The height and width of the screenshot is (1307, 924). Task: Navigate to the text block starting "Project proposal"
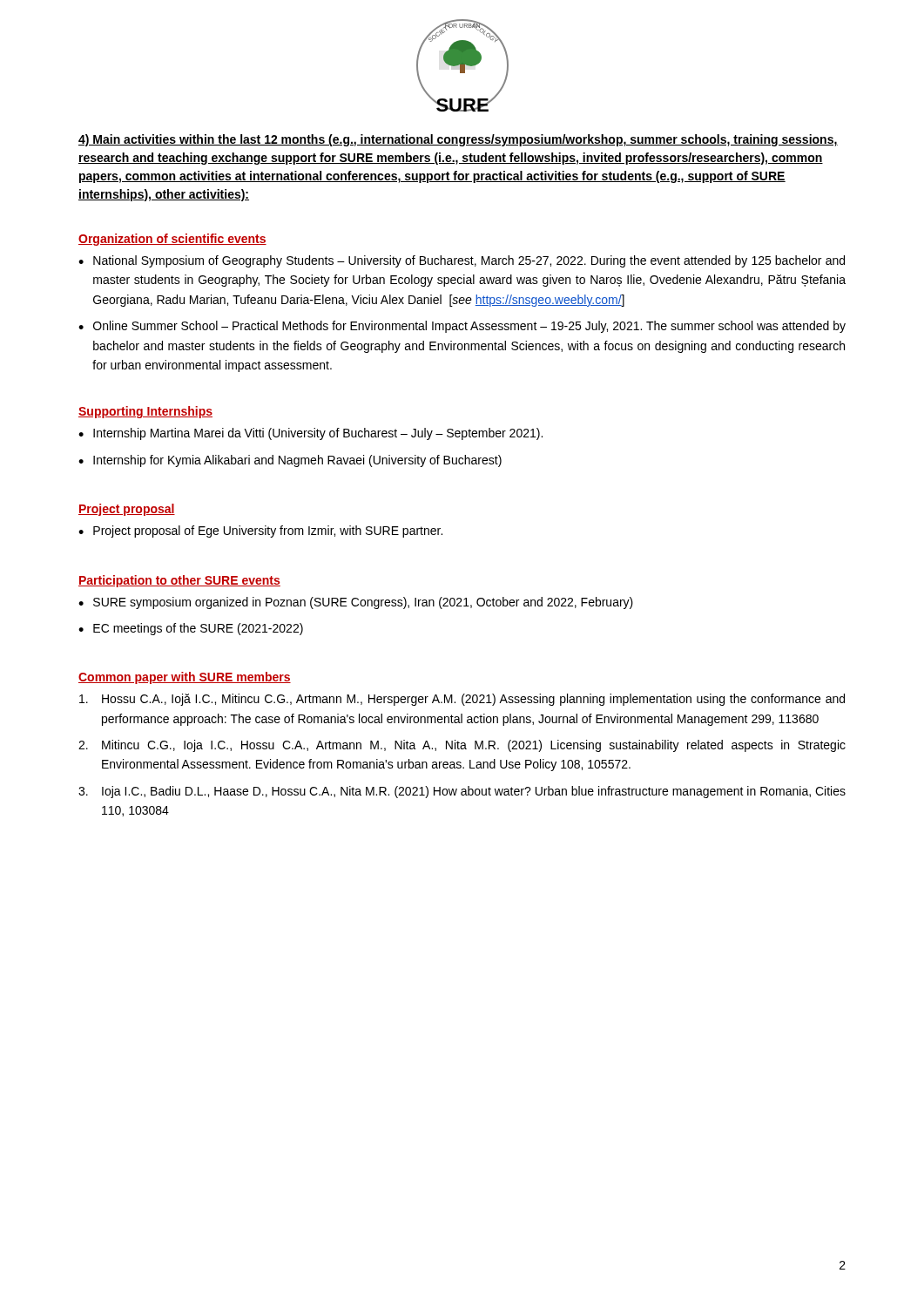pos(126,509)
